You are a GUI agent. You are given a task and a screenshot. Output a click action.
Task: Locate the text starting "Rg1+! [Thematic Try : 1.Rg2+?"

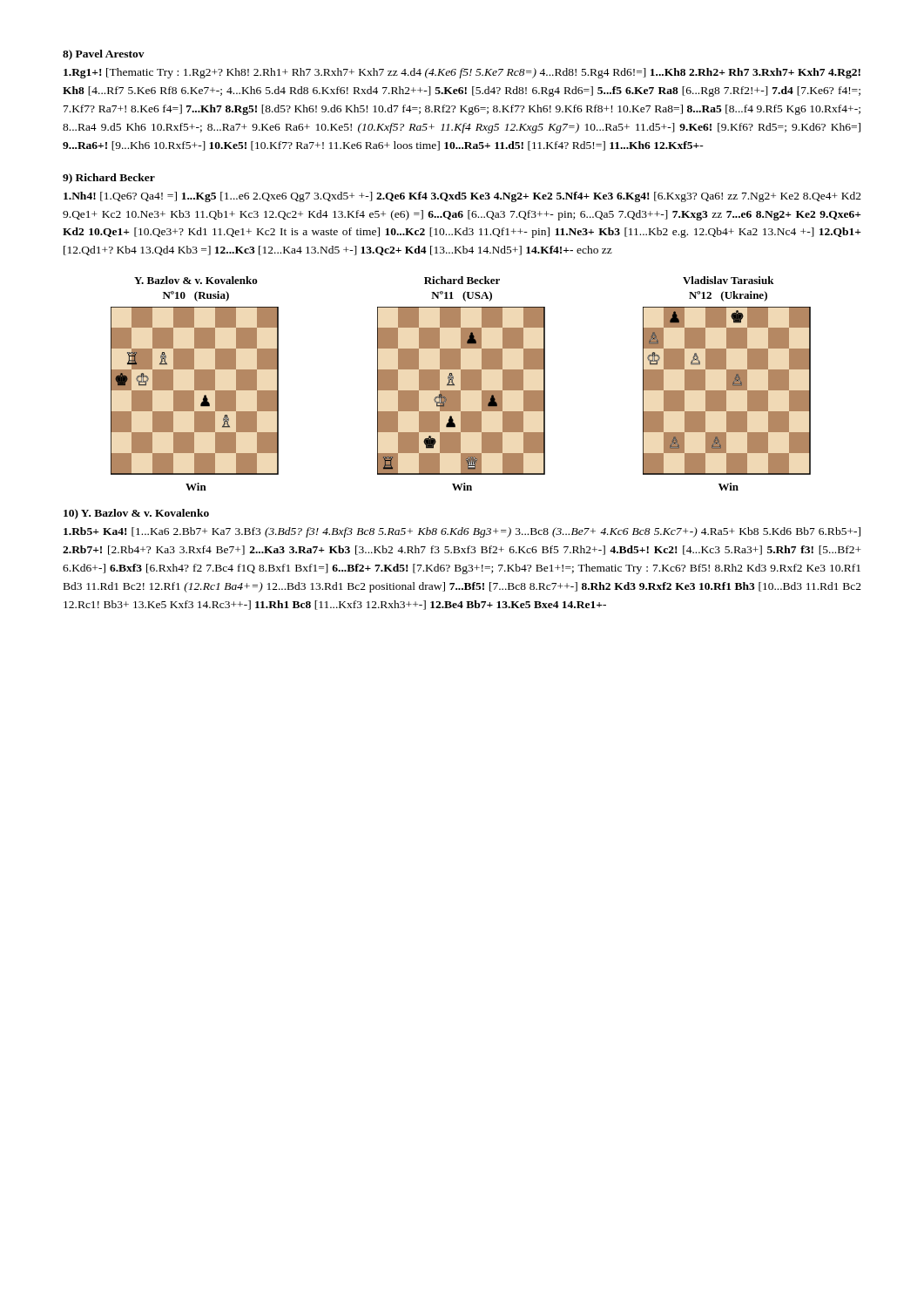tap(462, 108)
